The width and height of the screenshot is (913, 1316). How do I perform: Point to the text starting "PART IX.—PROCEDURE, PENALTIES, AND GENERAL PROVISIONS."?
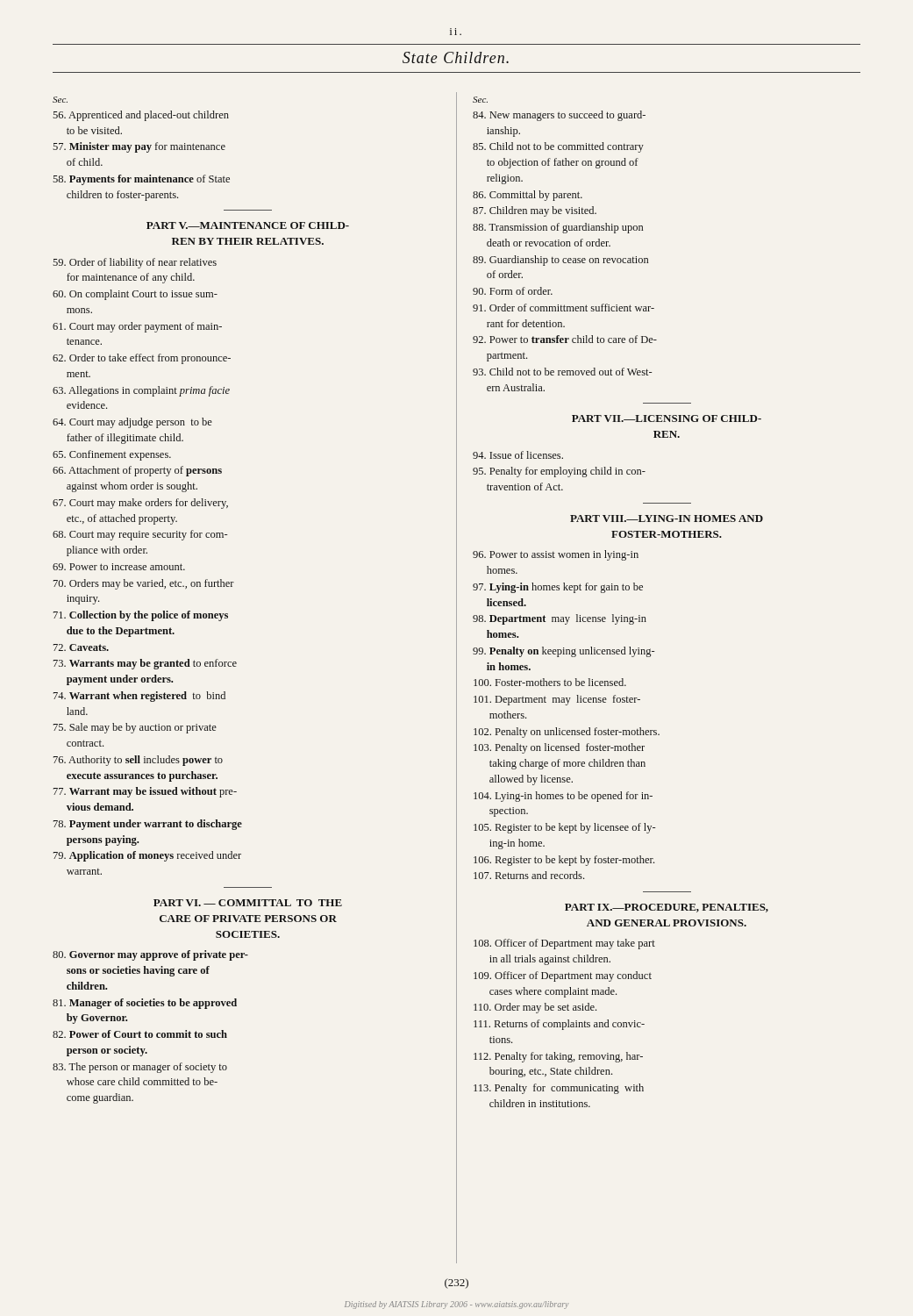667,915
